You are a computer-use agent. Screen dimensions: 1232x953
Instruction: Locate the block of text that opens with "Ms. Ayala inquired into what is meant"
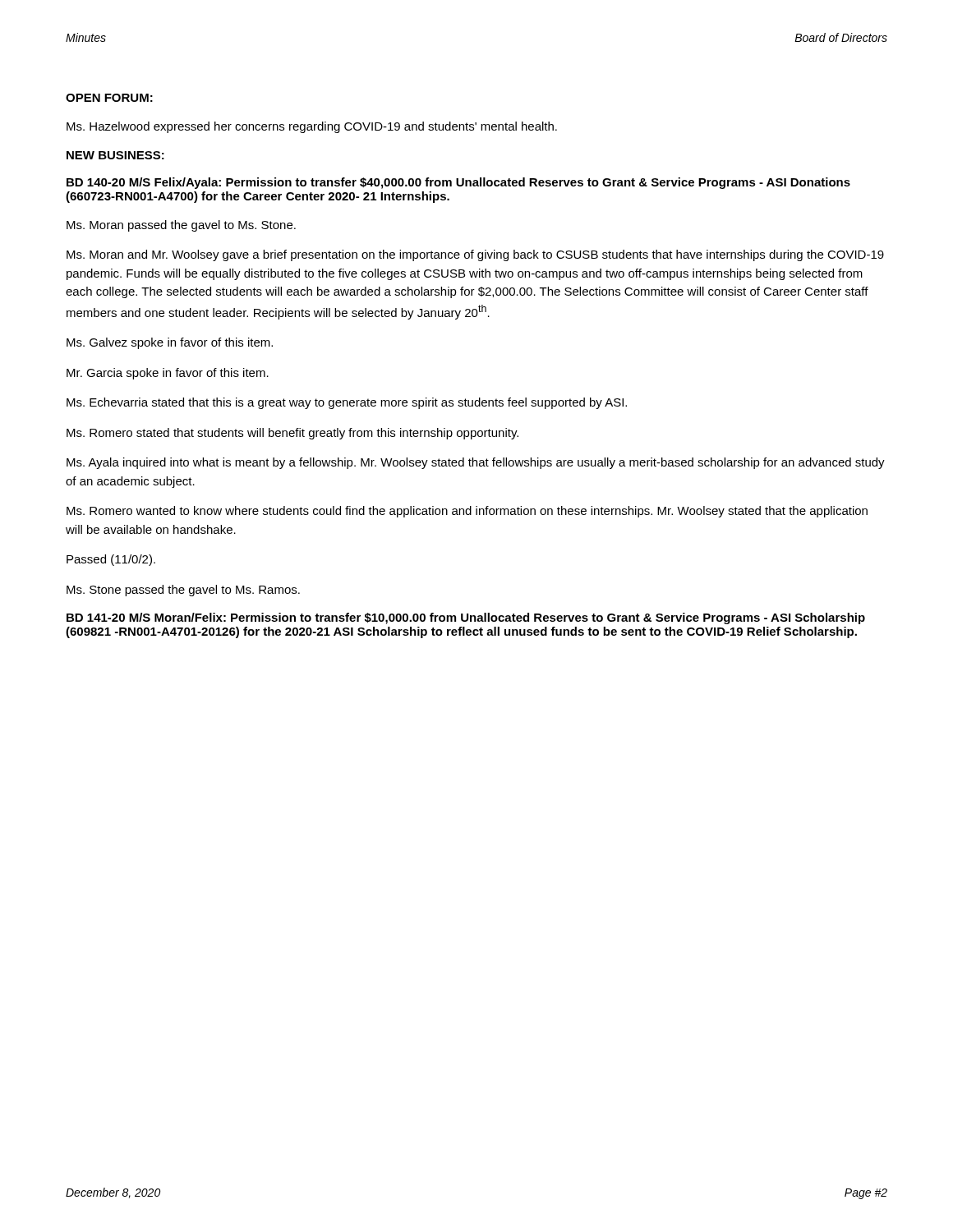click(475, 471)
